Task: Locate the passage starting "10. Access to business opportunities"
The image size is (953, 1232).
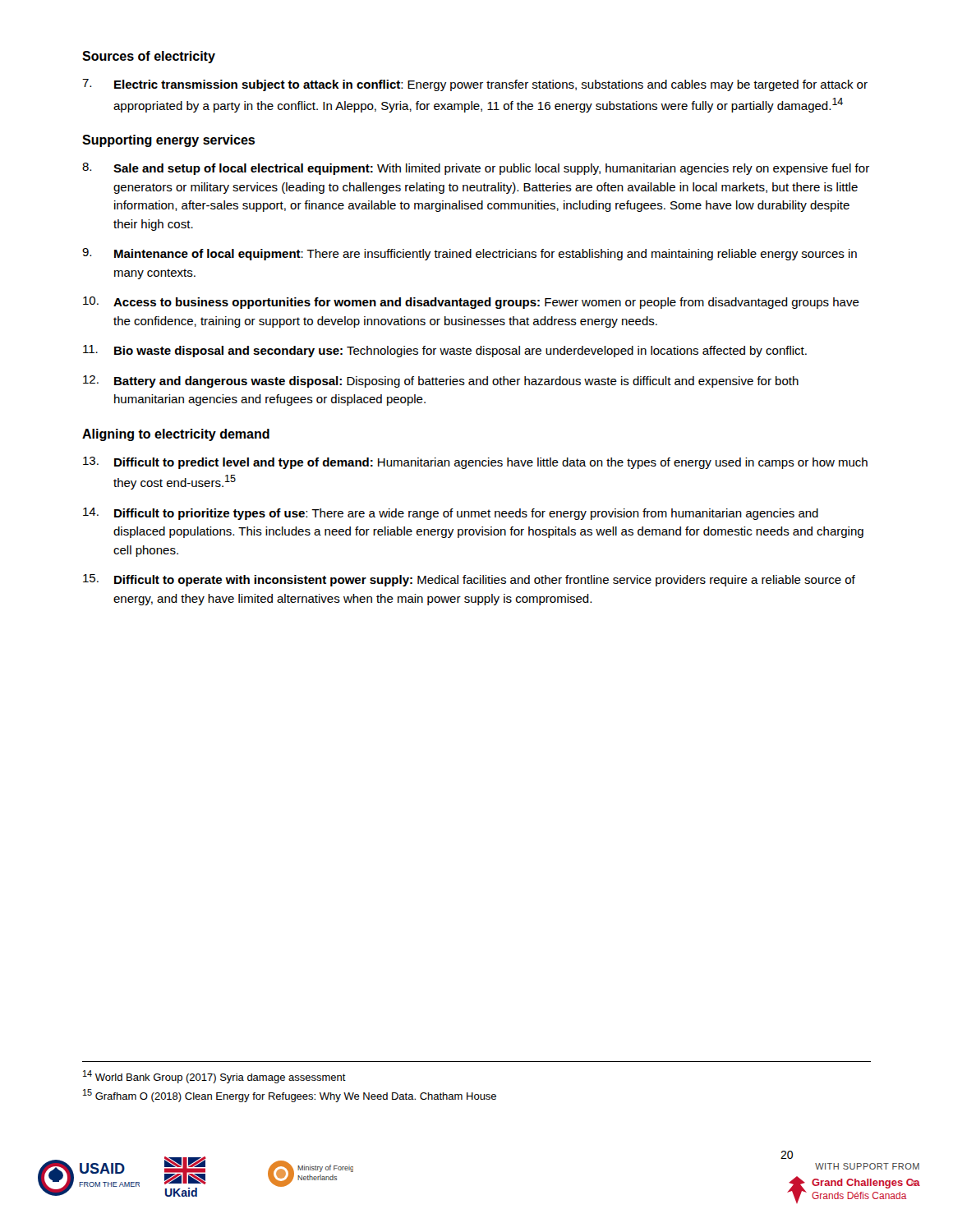Action: 476,312
